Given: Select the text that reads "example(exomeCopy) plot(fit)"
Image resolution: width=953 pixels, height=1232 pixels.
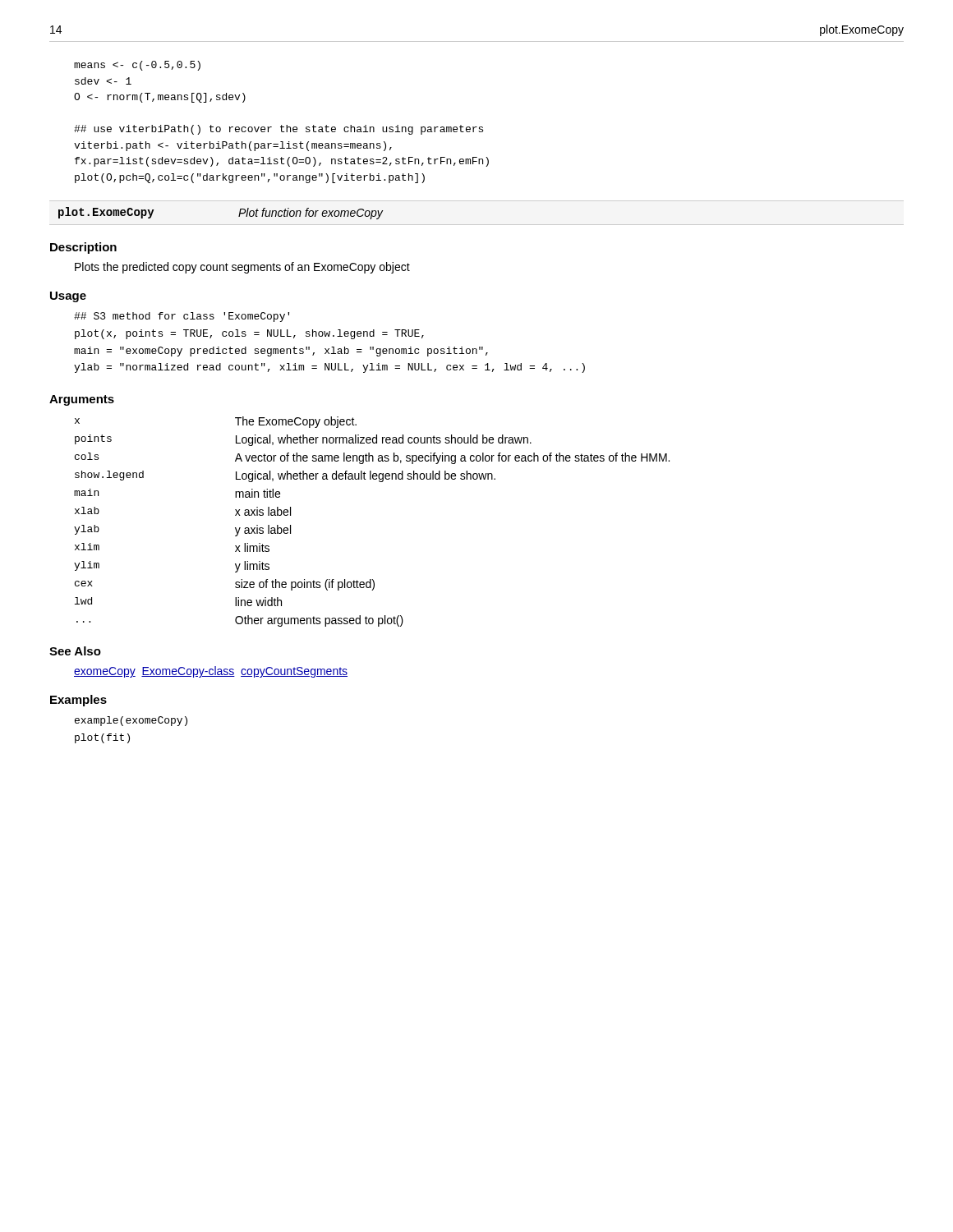Looking at the screenshot, I should pos(131,721).
